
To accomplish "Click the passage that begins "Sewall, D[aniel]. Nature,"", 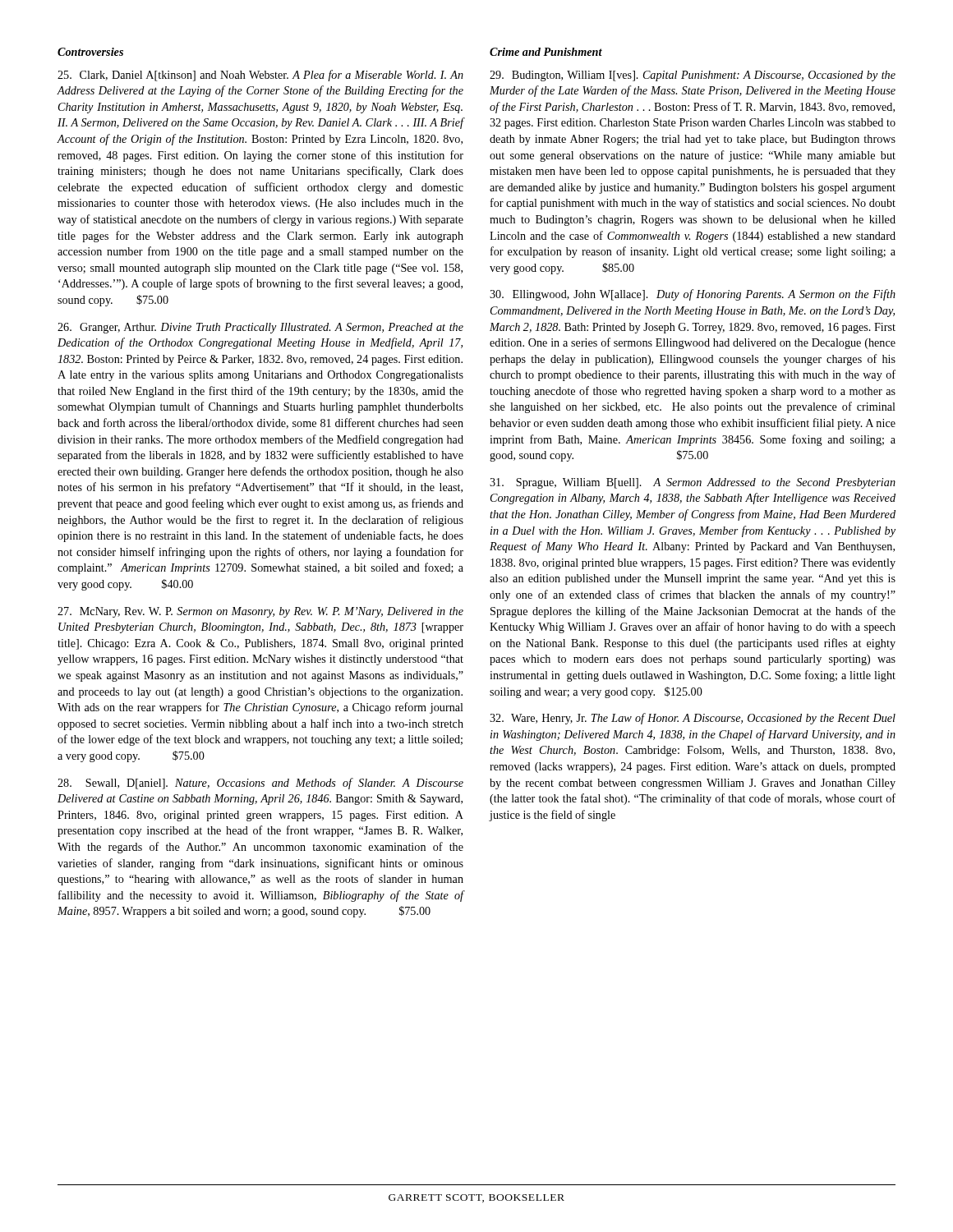I will click(260, 847).
